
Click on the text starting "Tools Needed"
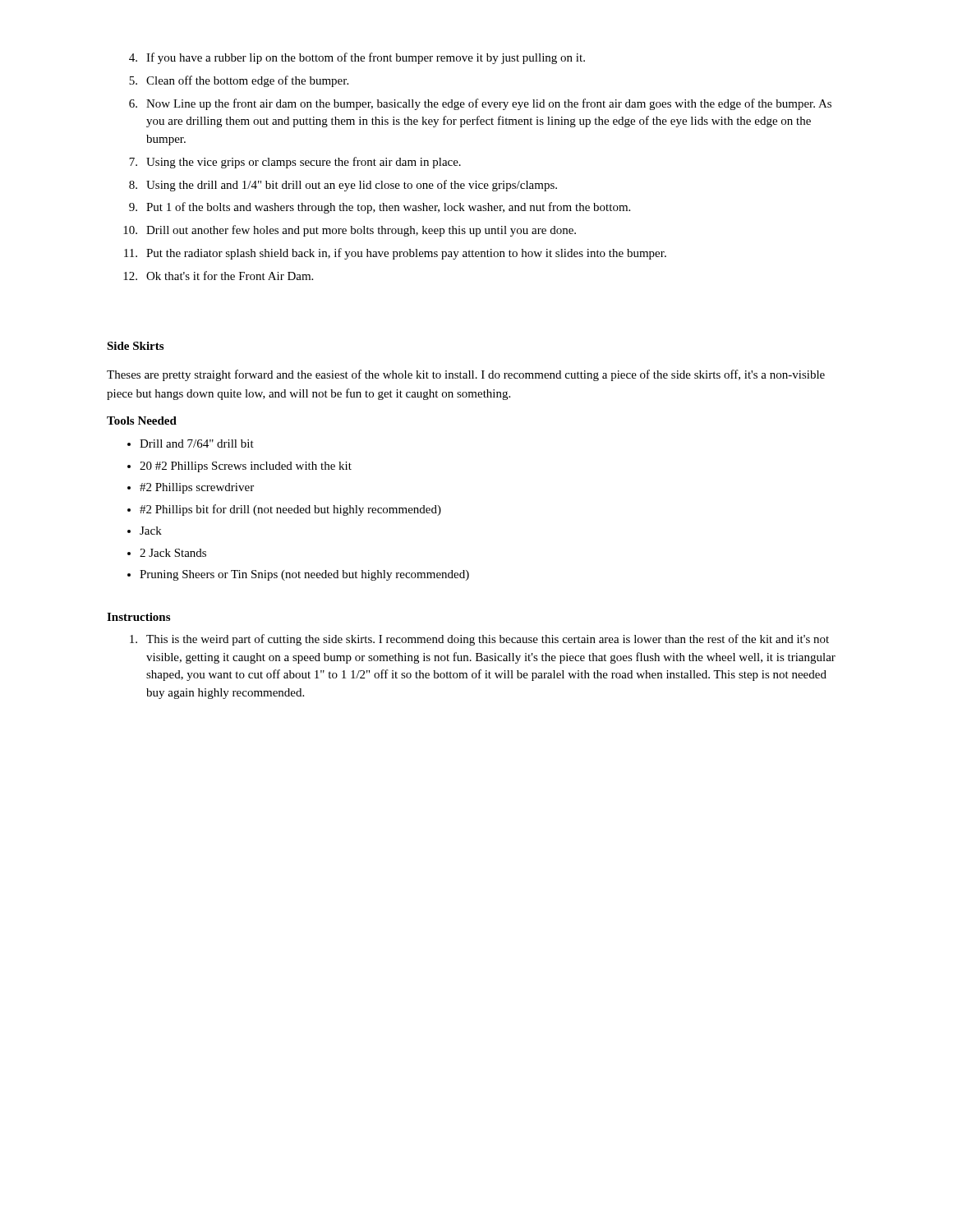pos(142,421)
